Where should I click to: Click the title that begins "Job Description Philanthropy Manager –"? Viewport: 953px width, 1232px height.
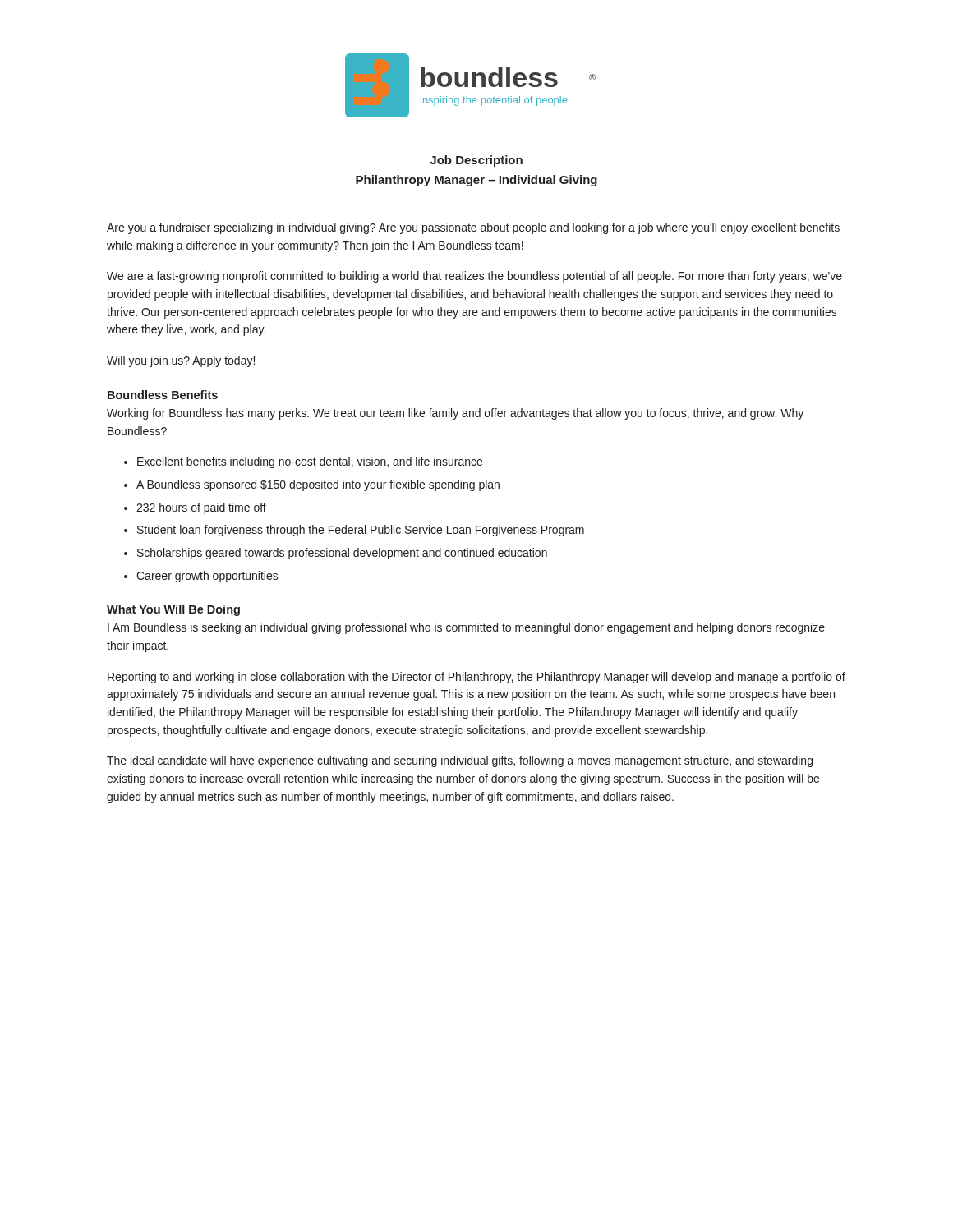(x=476, y=170)
